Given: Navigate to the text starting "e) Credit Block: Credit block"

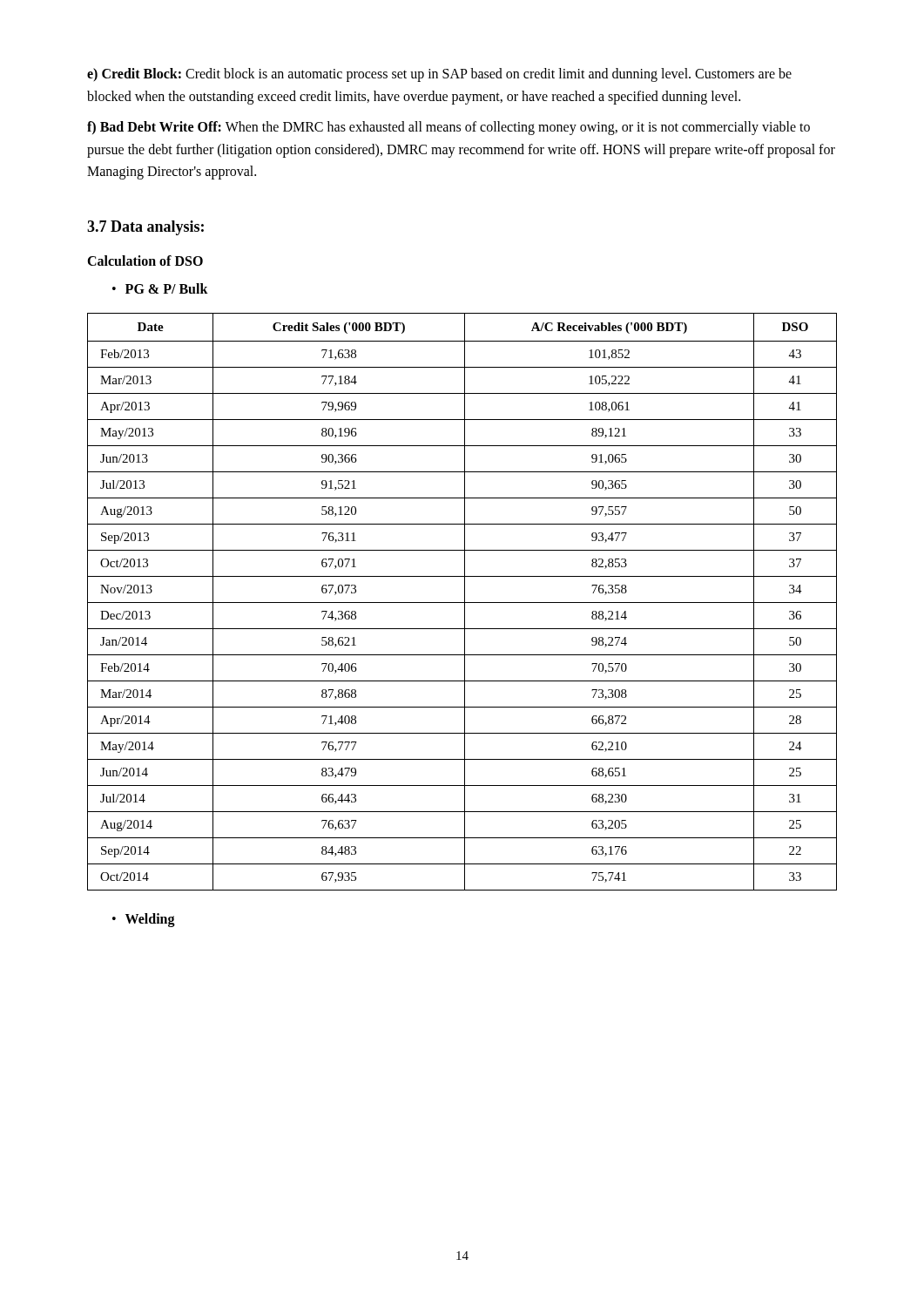Looking at the screenshot, I should coord(439,85).
